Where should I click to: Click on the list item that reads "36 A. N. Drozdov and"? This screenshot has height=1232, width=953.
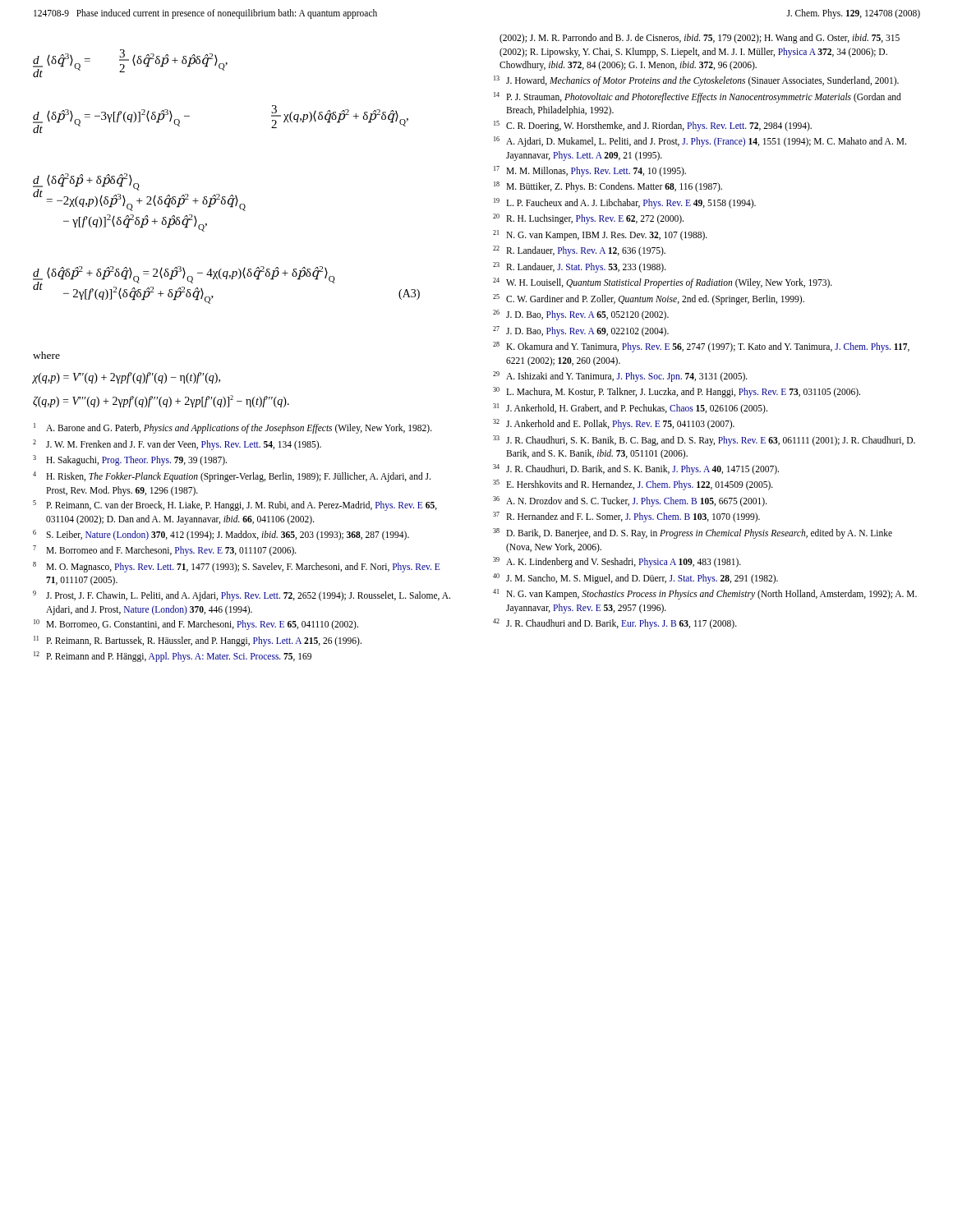point(630,502)
